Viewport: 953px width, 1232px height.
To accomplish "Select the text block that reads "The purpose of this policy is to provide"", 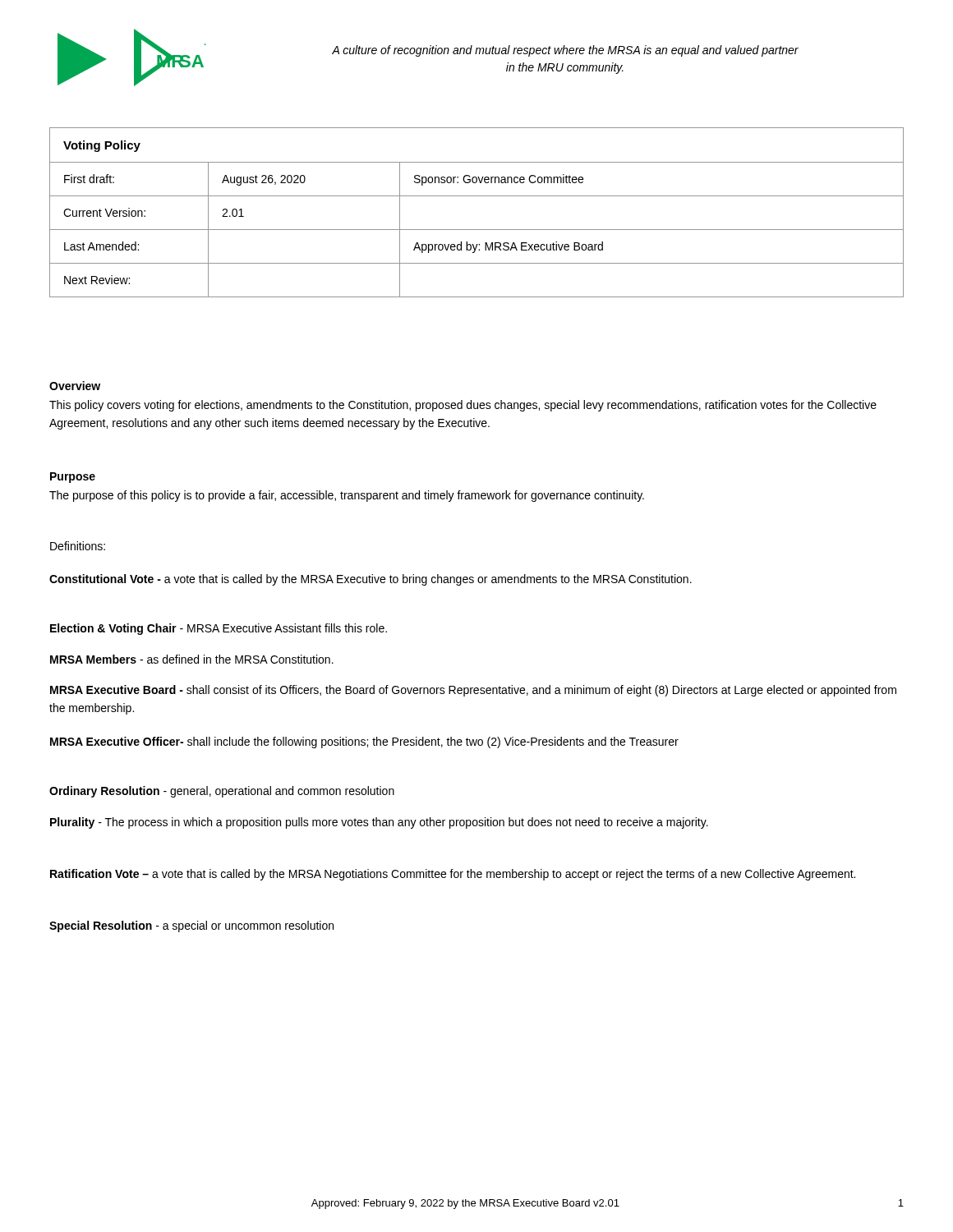I will coord(347,495).
